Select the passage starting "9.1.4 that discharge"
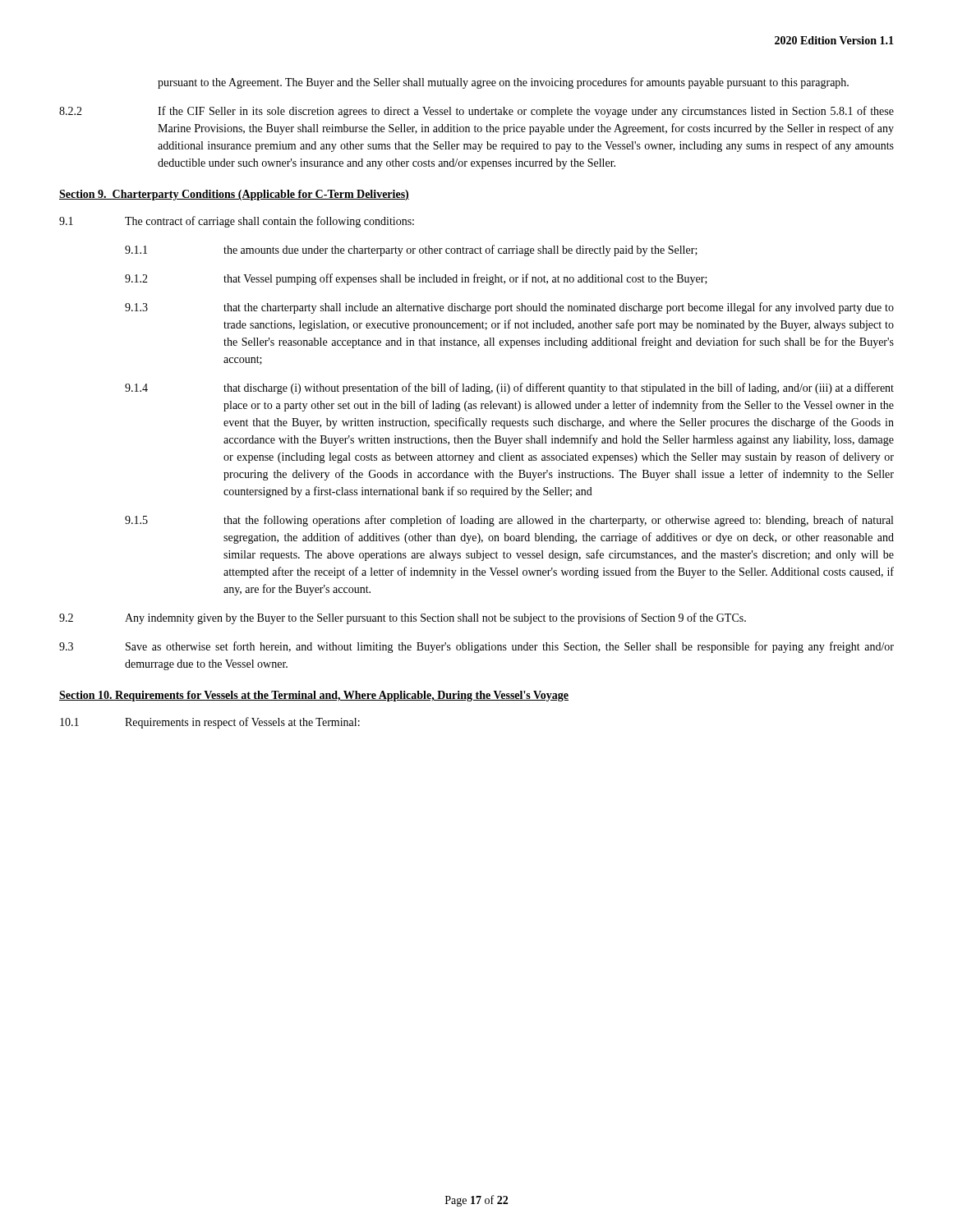The height and width of the screenshot is (1232, 953). coord(509,440)
